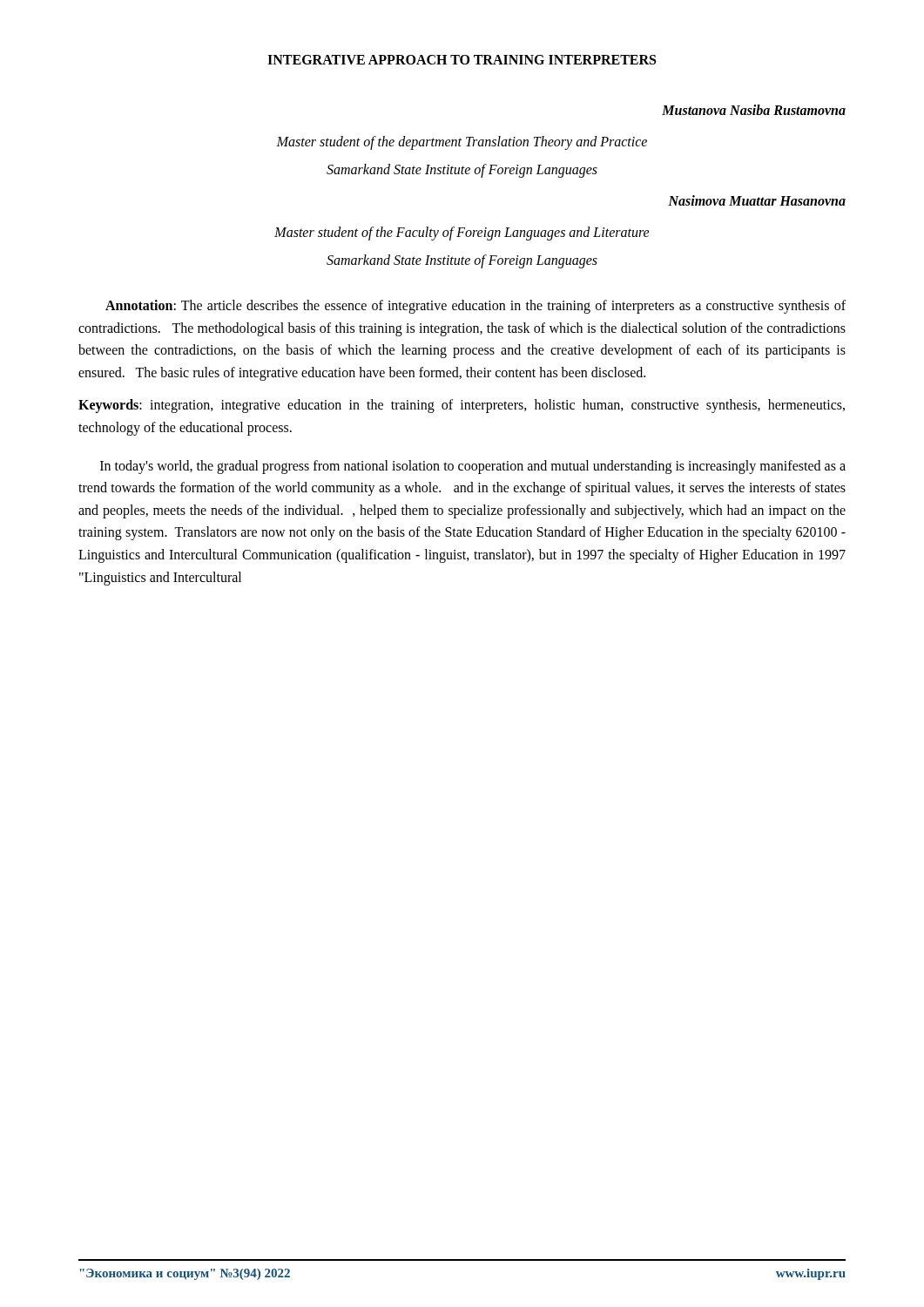924x1307 pixels.
Task: Locate the text "Nasimova Muattar Hasanovna"
Action: tap(757, 201)
